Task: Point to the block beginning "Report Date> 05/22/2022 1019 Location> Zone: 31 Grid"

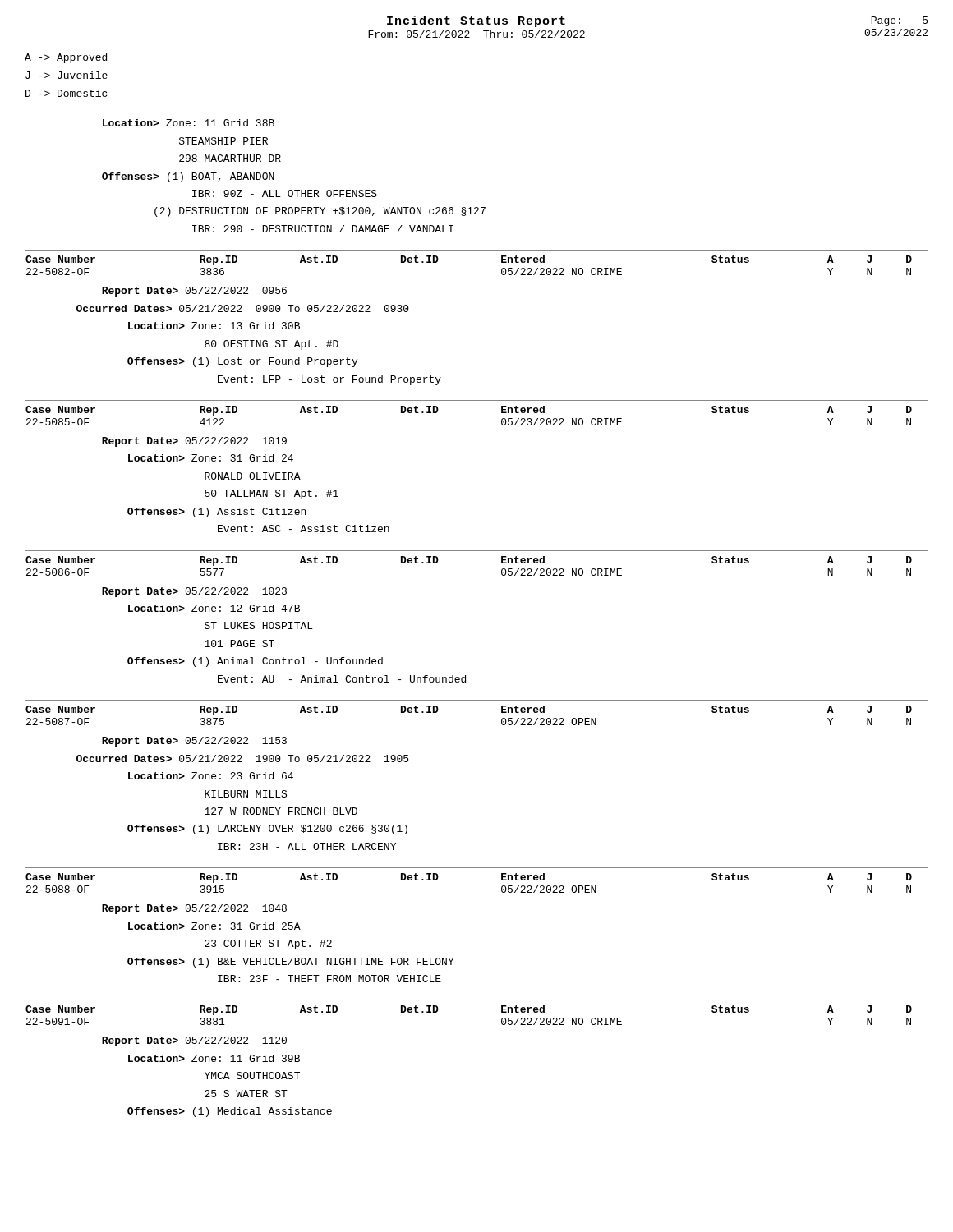Action: [x=207, y=485]
